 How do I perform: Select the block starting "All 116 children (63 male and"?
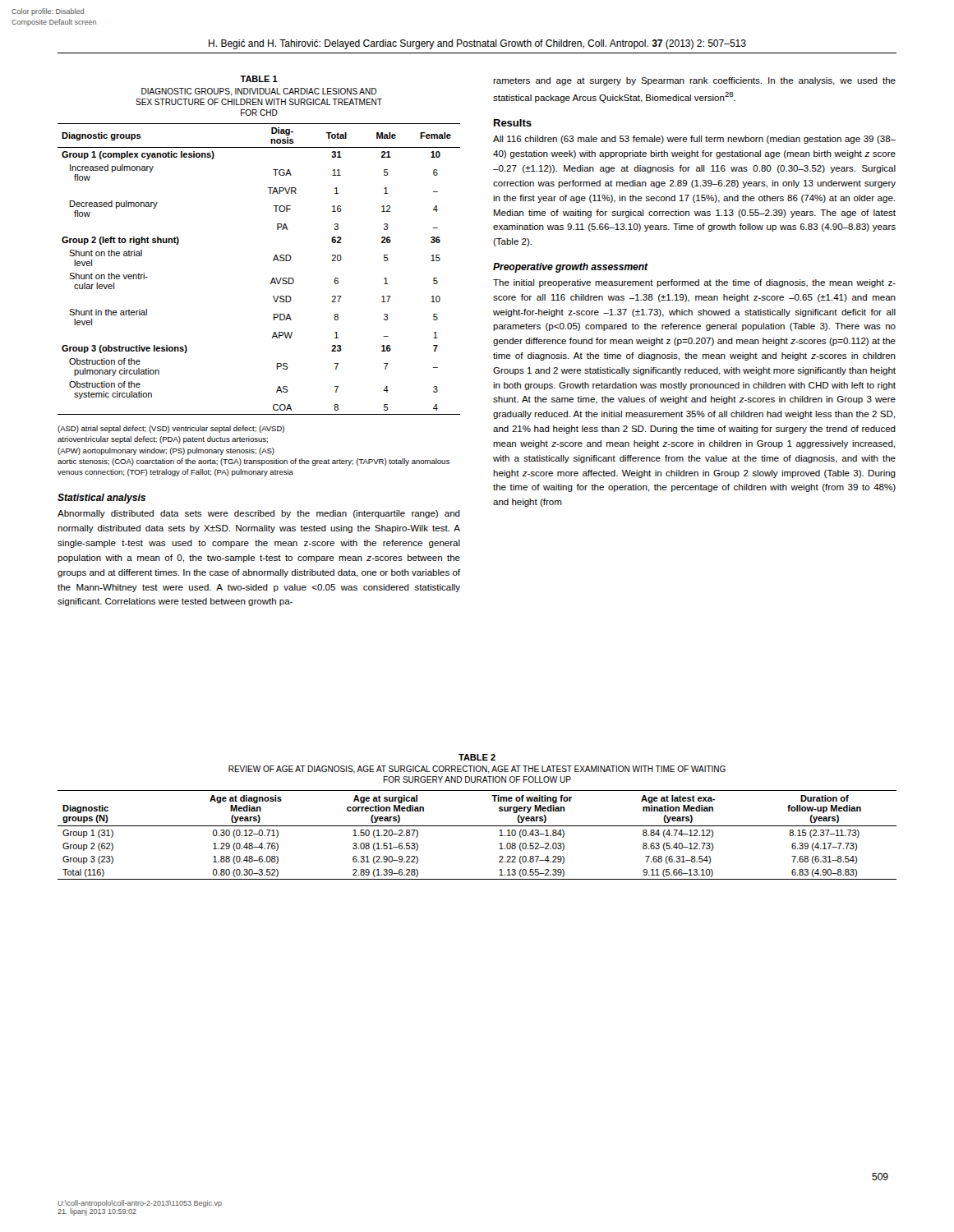tap(694, 190)
